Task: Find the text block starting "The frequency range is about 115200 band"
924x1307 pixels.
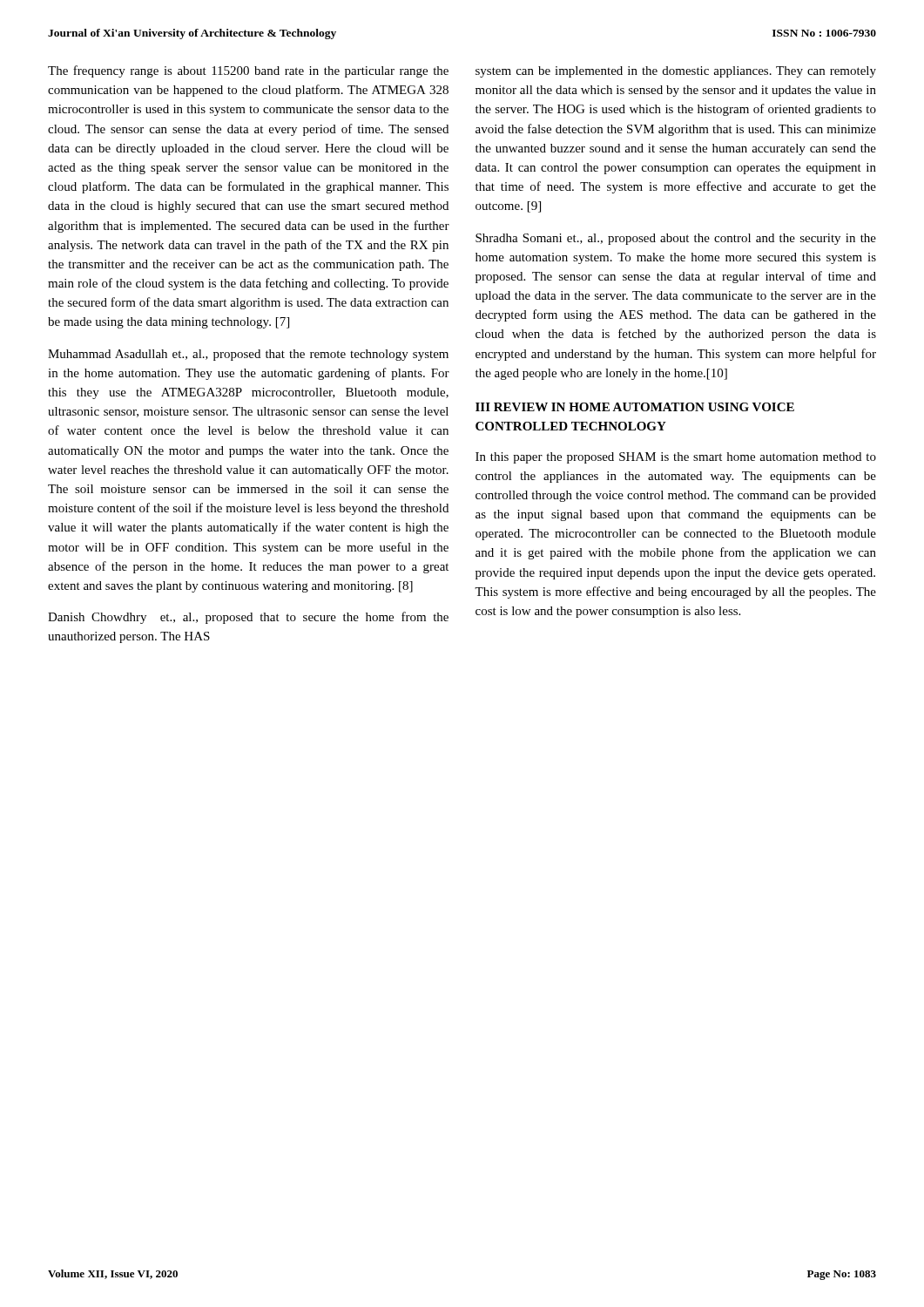Action: (248, 196)
